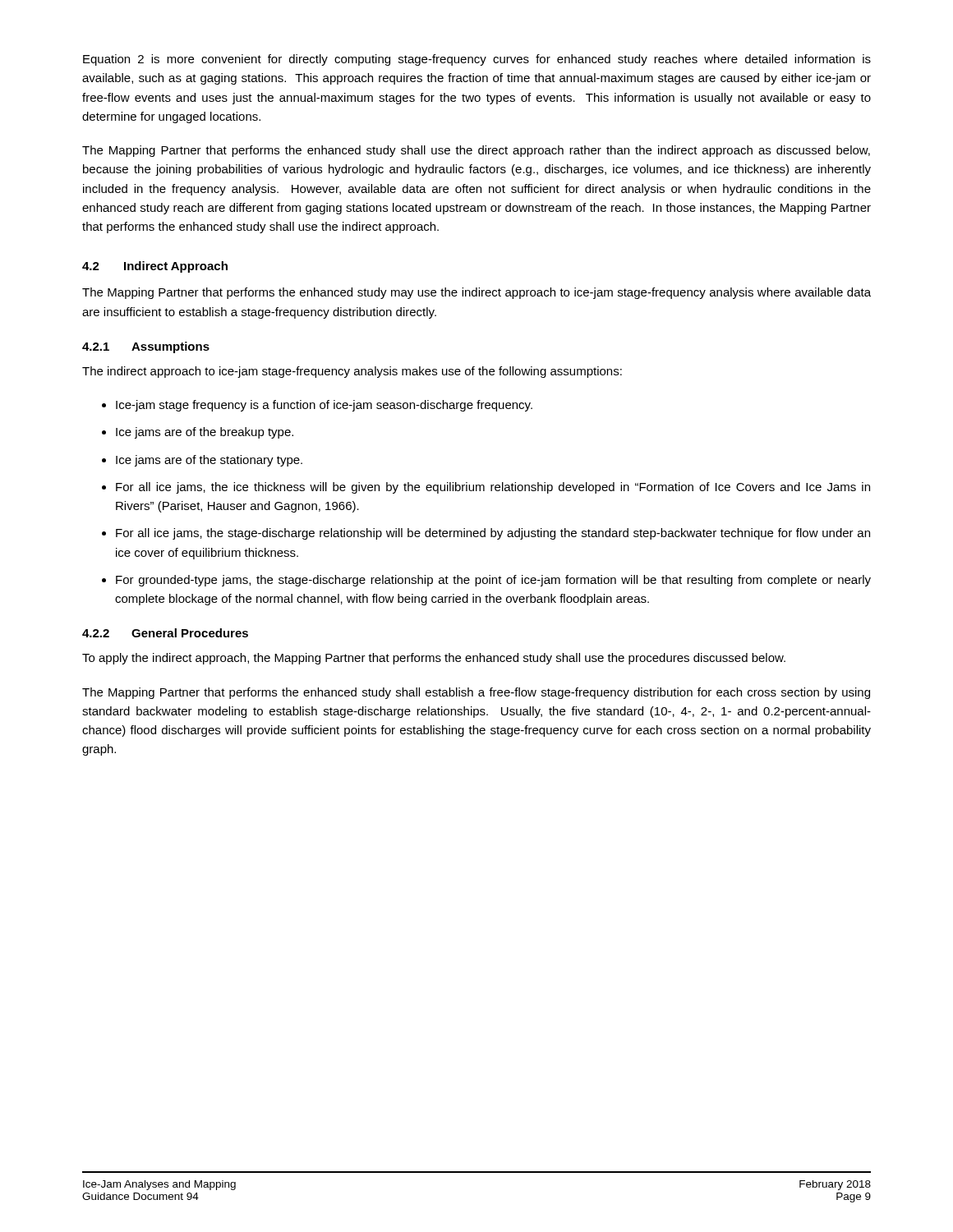Select the text block that reads "To apply the"
Image resolution: width=953 pixels, height=1232 pixels.
tap(434, 658)
